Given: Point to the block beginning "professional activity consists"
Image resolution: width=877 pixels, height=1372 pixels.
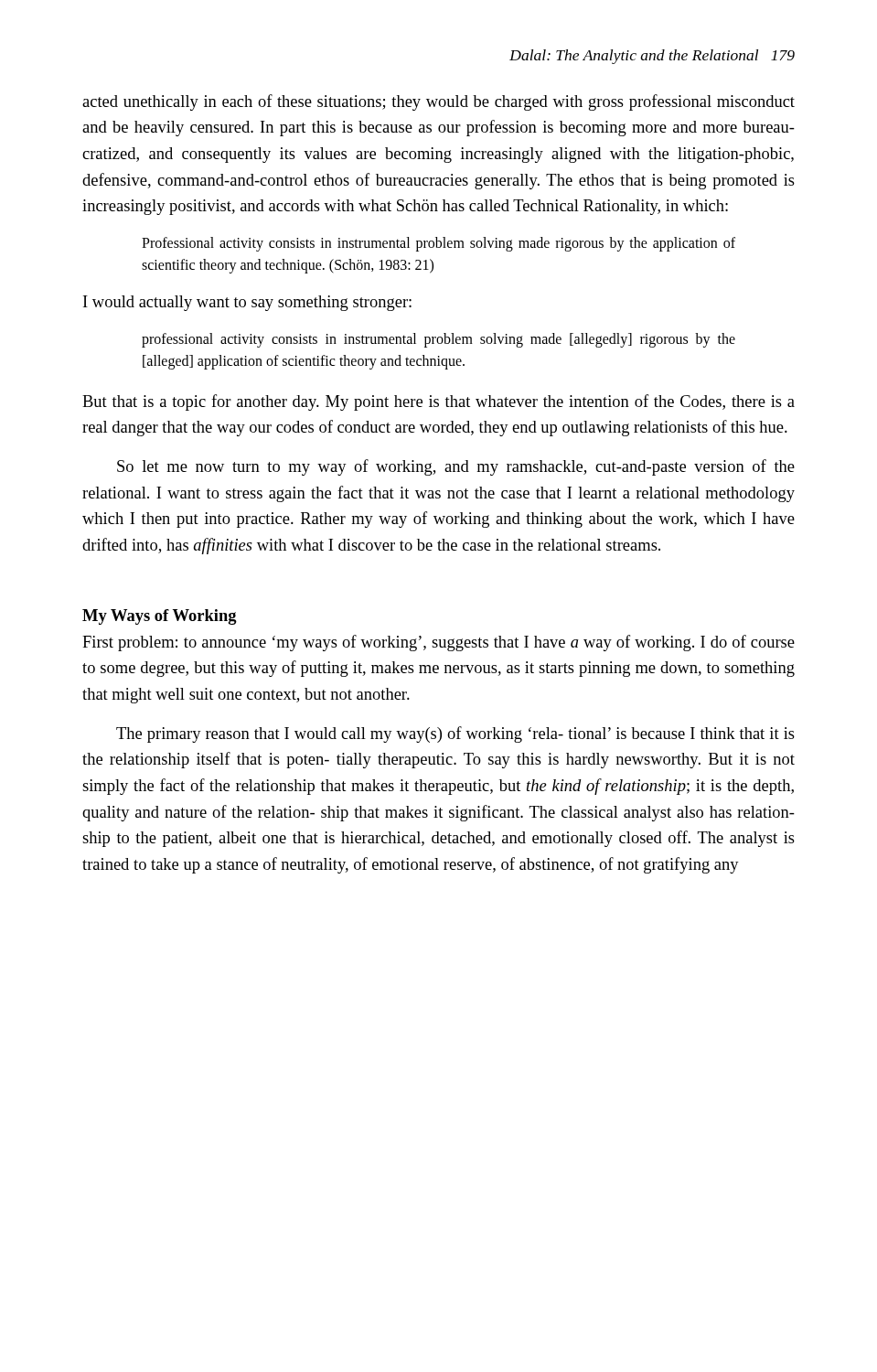Looking at the screenshot, I should 438,349.
